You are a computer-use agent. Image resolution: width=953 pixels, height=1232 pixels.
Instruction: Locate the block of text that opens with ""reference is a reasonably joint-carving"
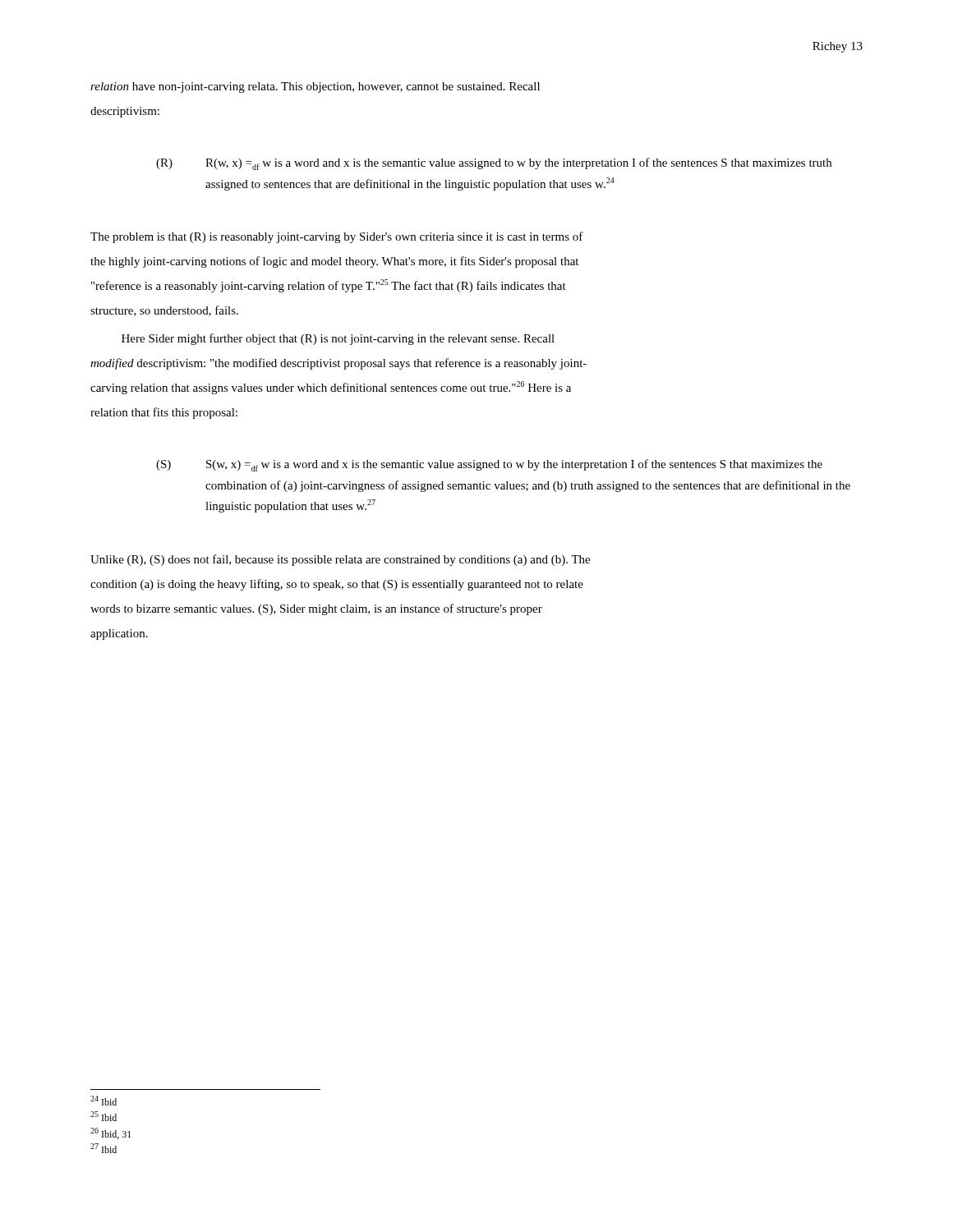pos(328,285)
